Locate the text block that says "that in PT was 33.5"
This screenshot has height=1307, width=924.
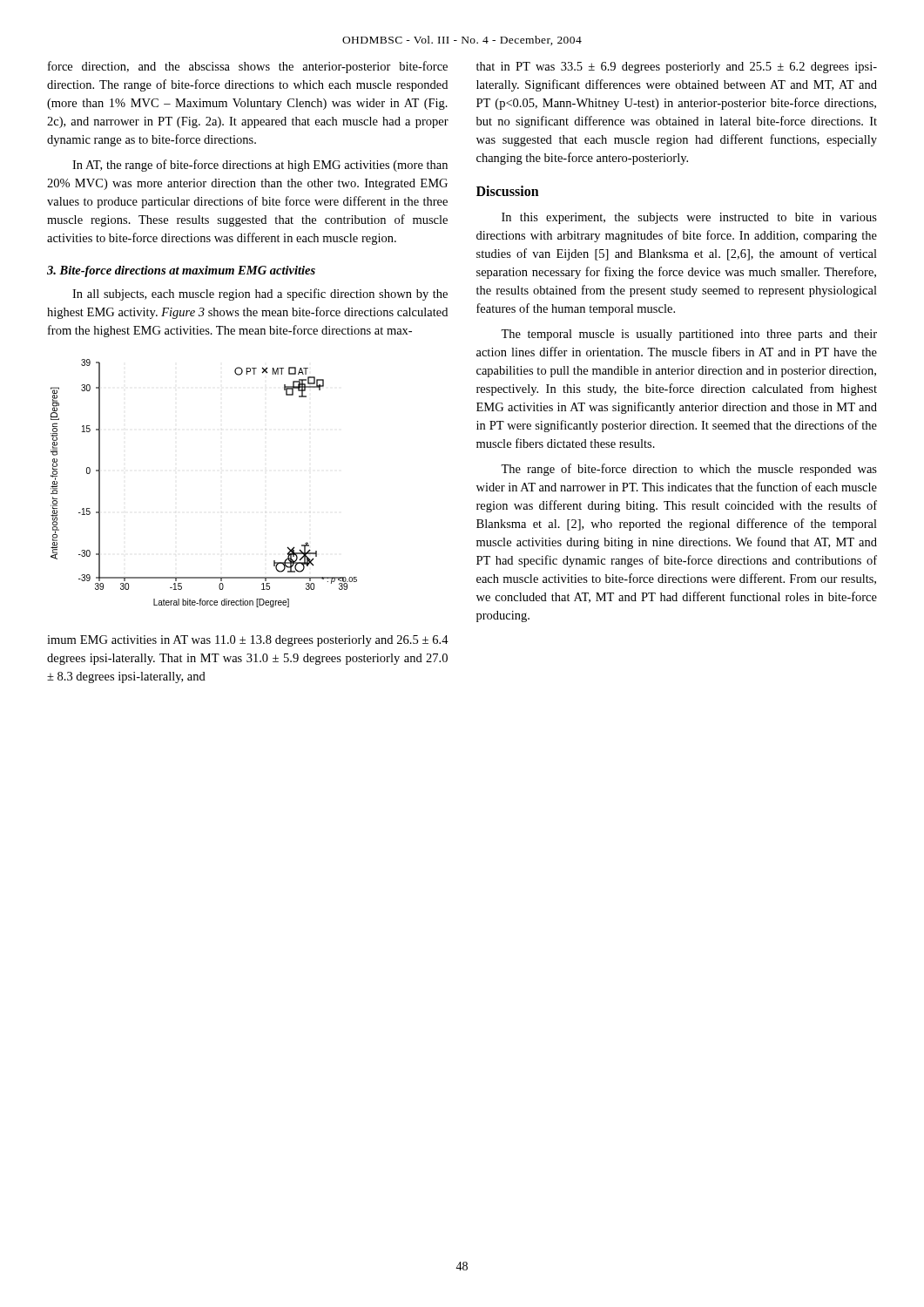676,112
